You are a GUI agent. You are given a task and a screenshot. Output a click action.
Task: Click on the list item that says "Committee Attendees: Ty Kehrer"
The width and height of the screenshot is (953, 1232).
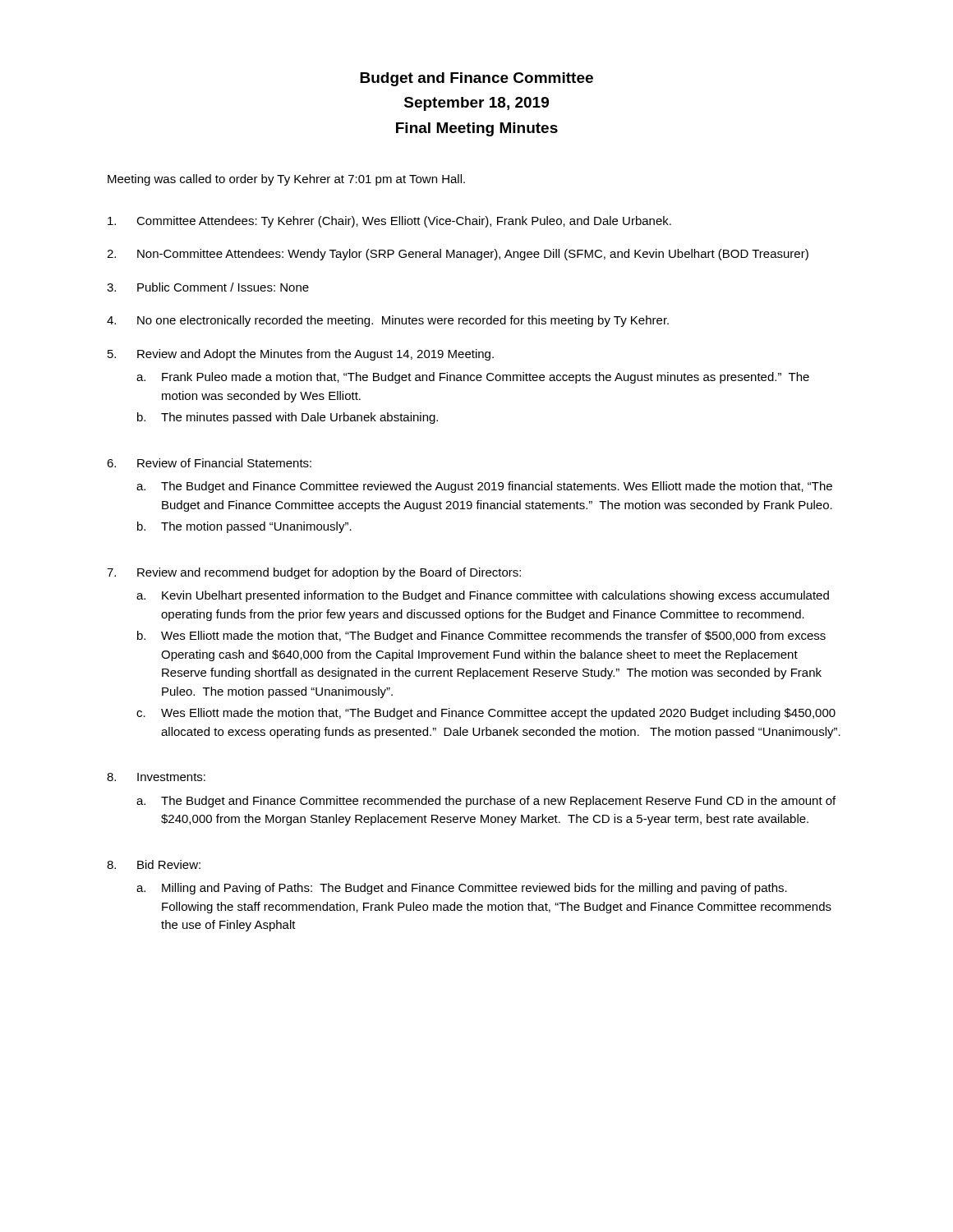[x=476, y=221]
